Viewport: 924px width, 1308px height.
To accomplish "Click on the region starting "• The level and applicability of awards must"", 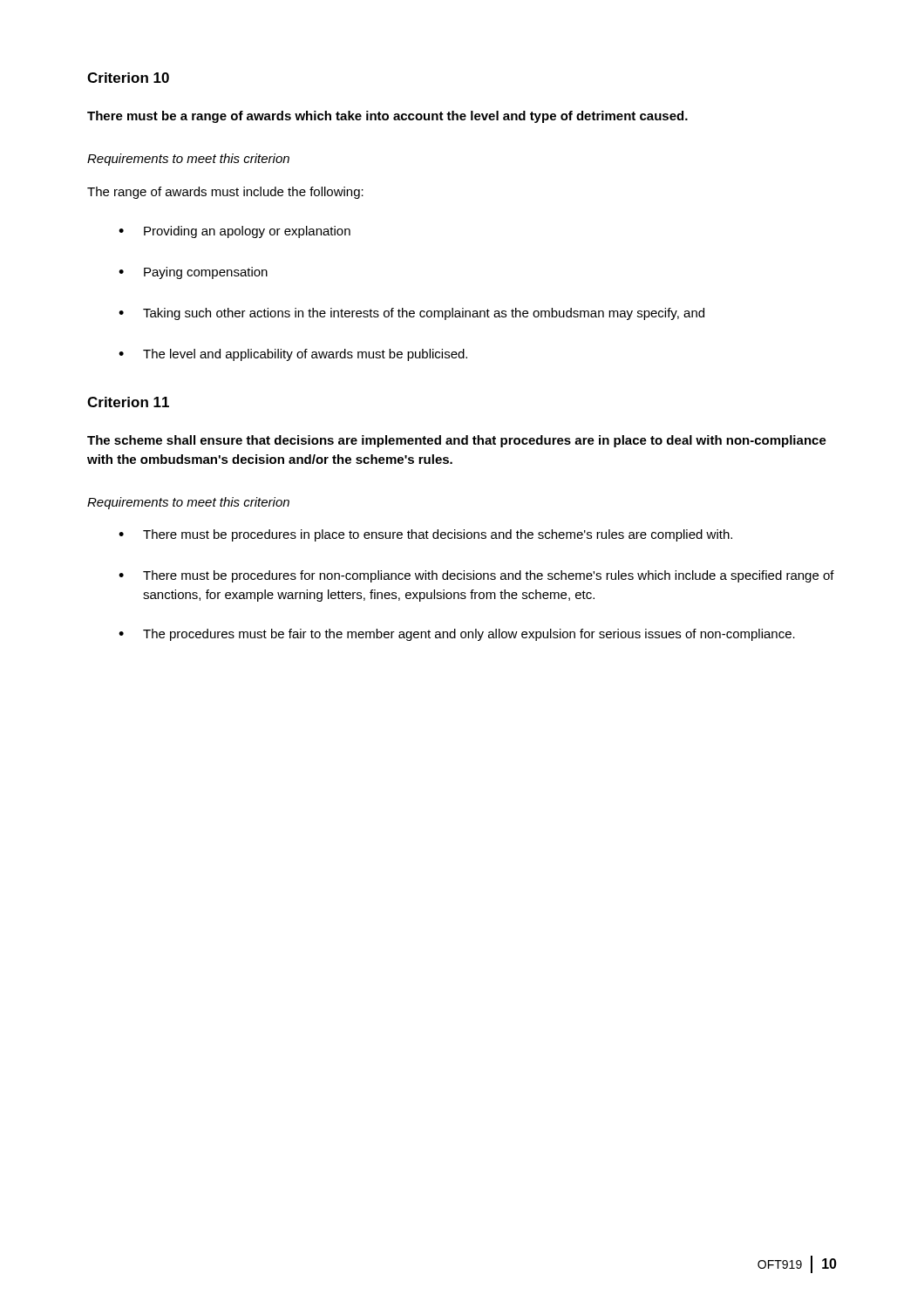I will tap(478, 355).
